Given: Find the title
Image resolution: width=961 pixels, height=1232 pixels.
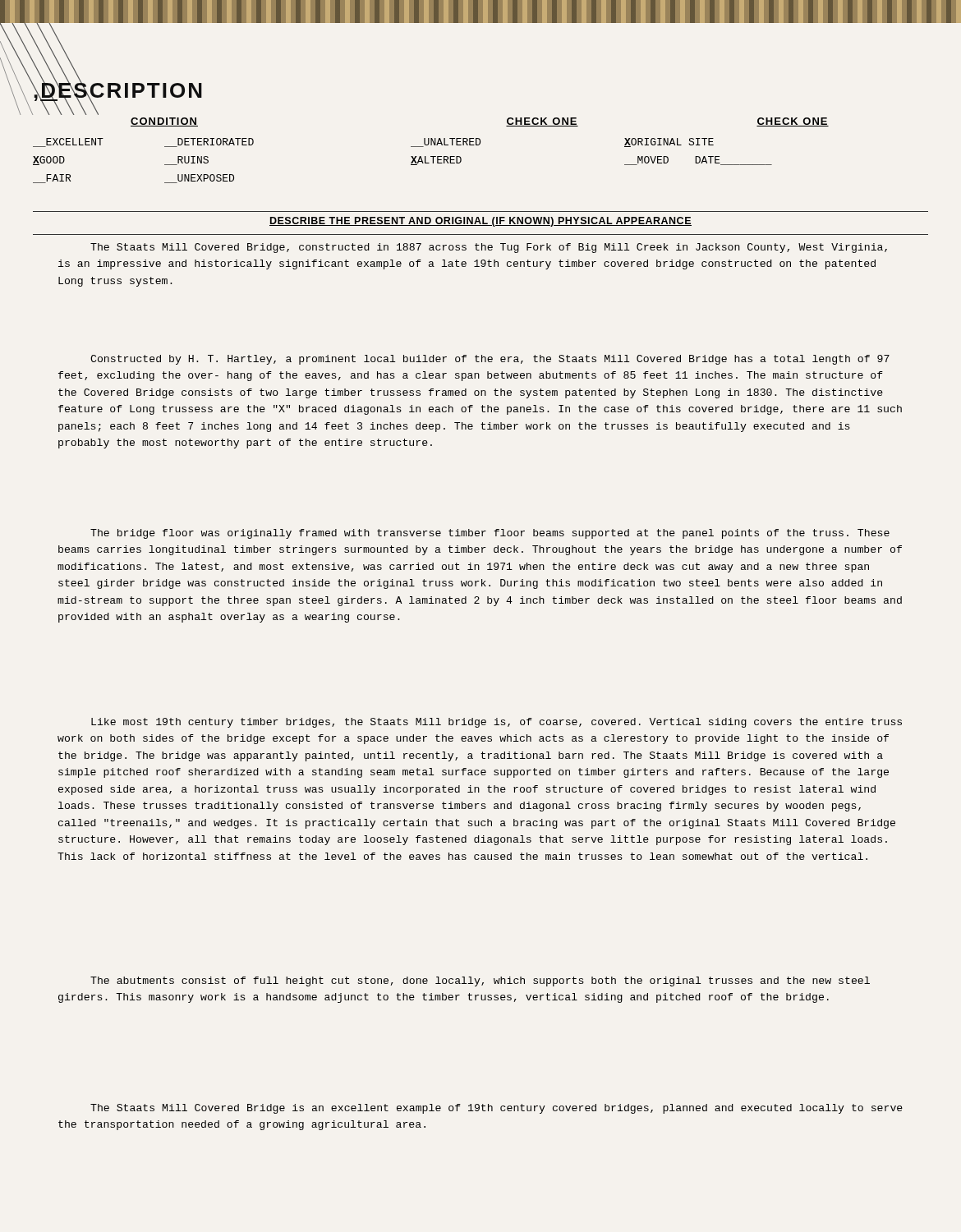Looking at the screenshot, I should click(x=119, y=90).
